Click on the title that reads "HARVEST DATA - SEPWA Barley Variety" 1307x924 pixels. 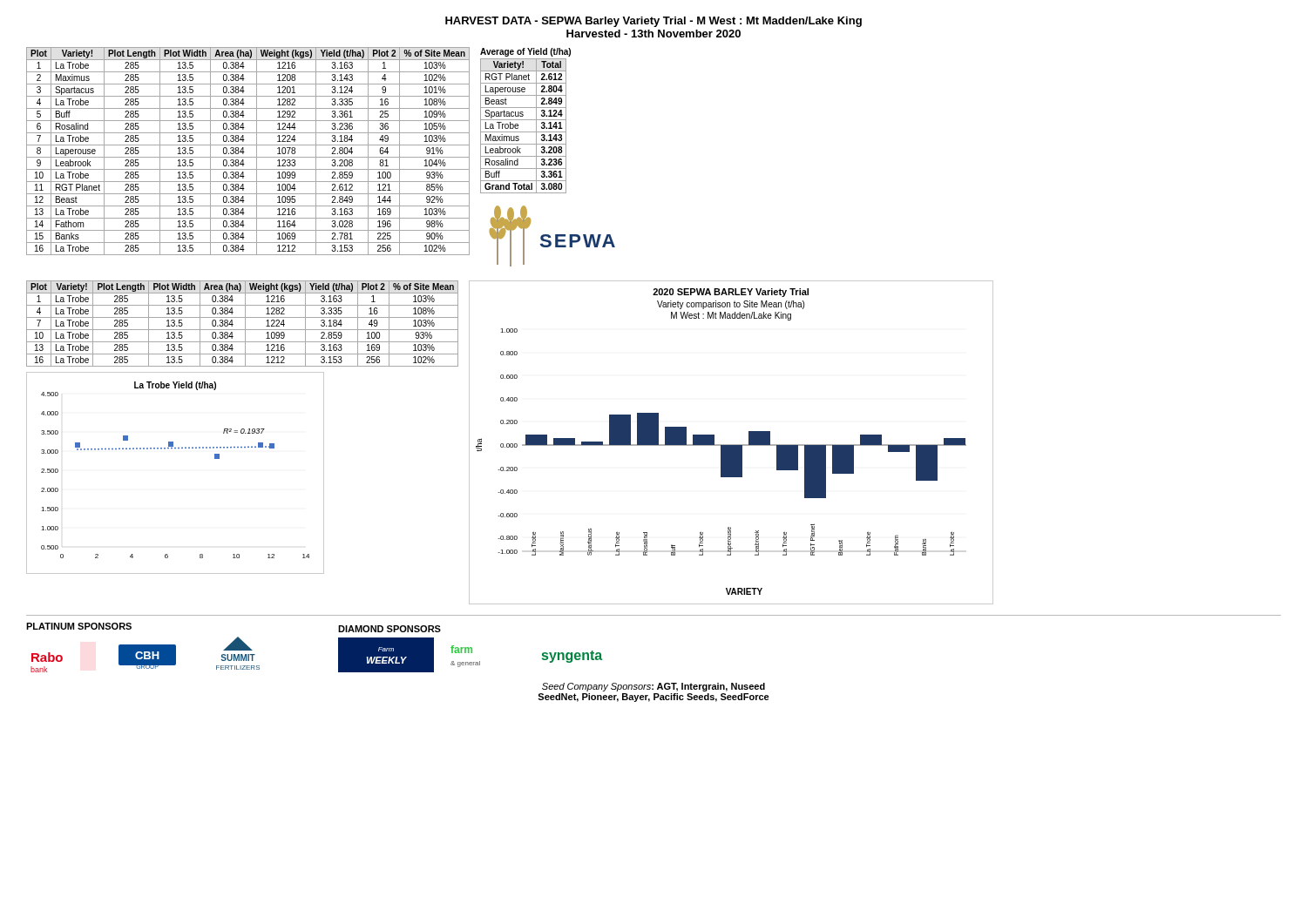[654, 27]
